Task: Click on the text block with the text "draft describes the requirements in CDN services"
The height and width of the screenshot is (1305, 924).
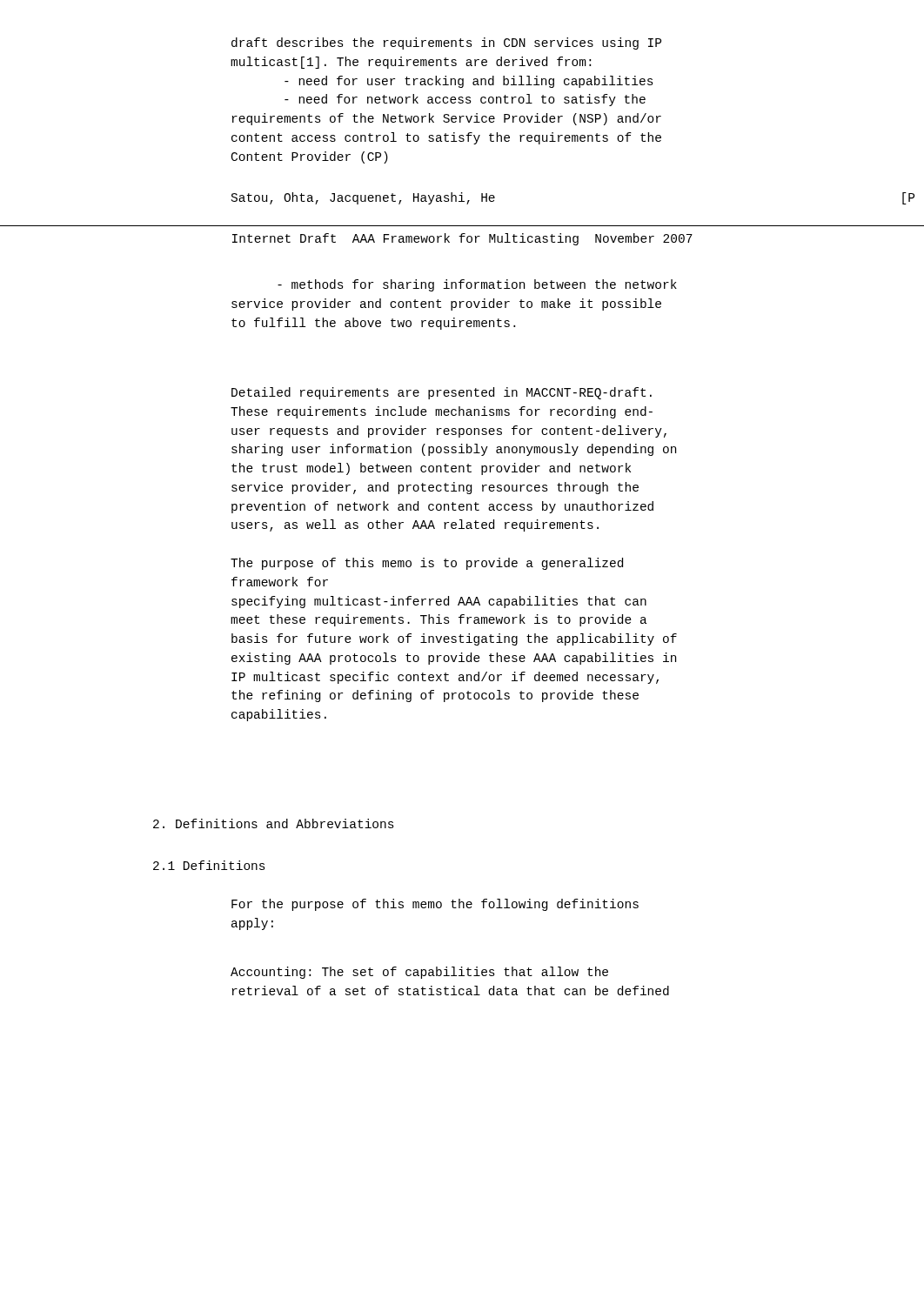Action: pos(446,100)
